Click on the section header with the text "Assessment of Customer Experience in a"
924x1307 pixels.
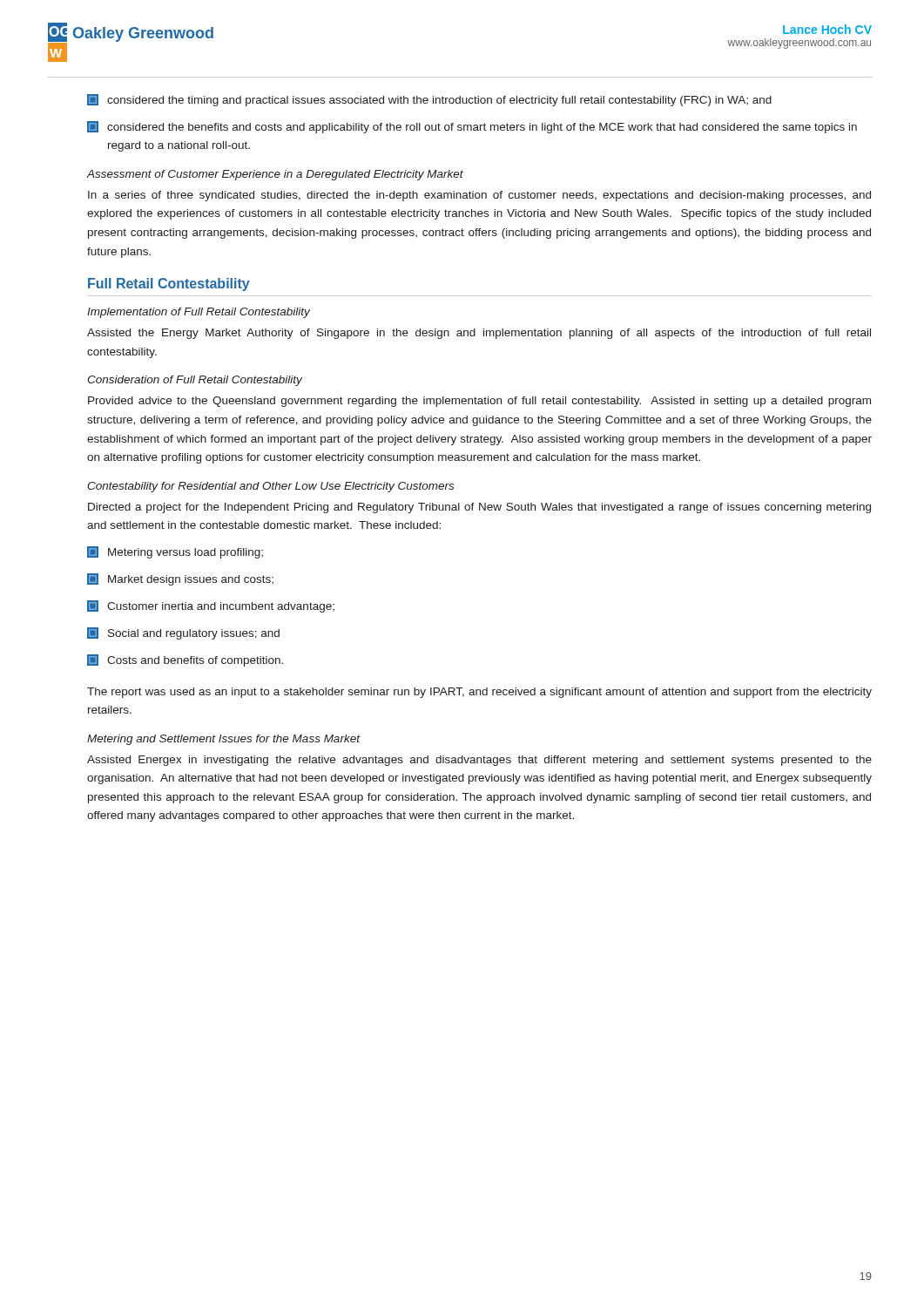click(x=275, y=174)
